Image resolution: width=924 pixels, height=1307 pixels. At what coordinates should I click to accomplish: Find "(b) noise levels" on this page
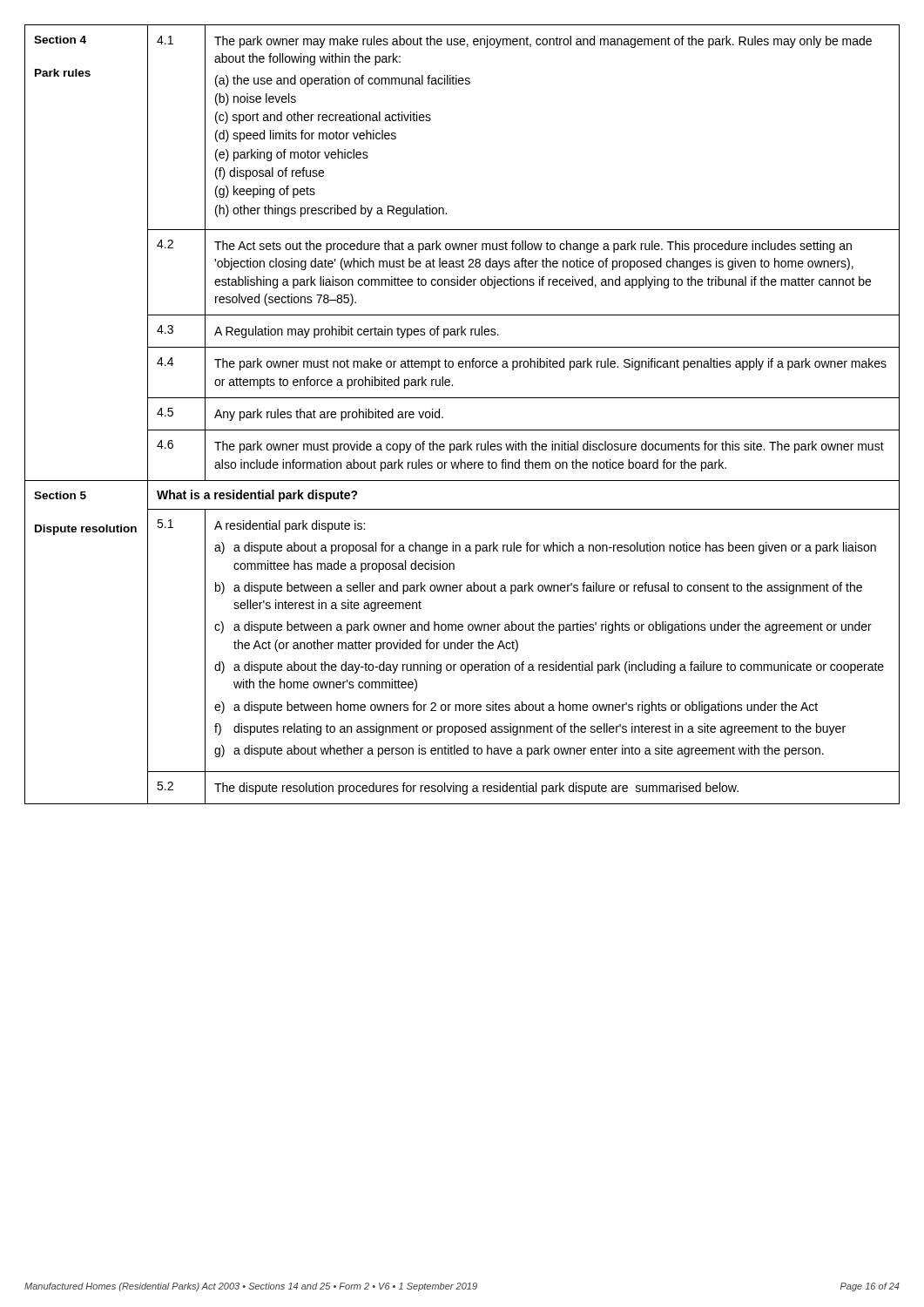(x=255, y=98)
